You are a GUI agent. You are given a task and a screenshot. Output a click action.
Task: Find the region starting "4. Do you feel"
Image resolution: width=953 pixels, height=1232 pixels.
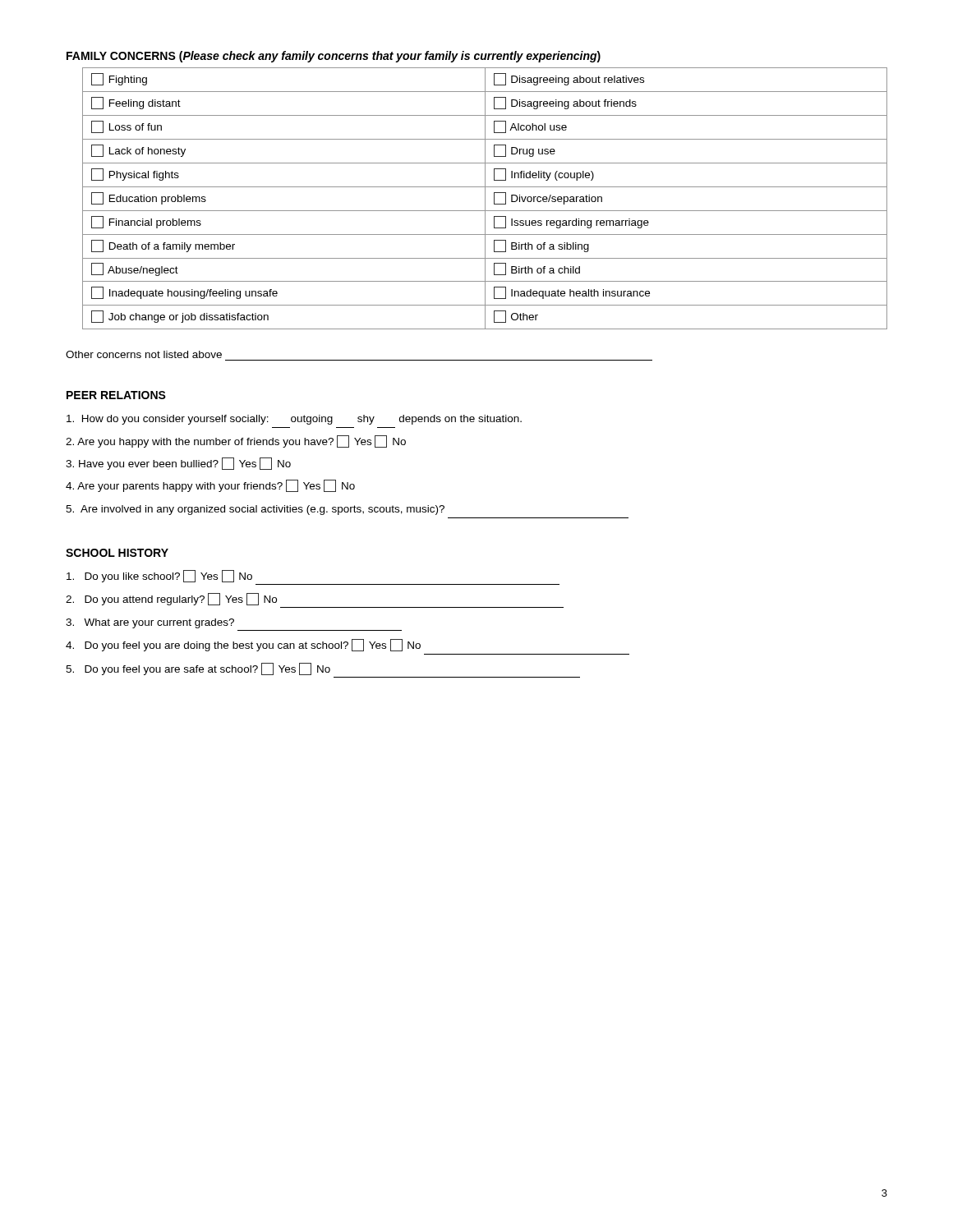point(348,646)
